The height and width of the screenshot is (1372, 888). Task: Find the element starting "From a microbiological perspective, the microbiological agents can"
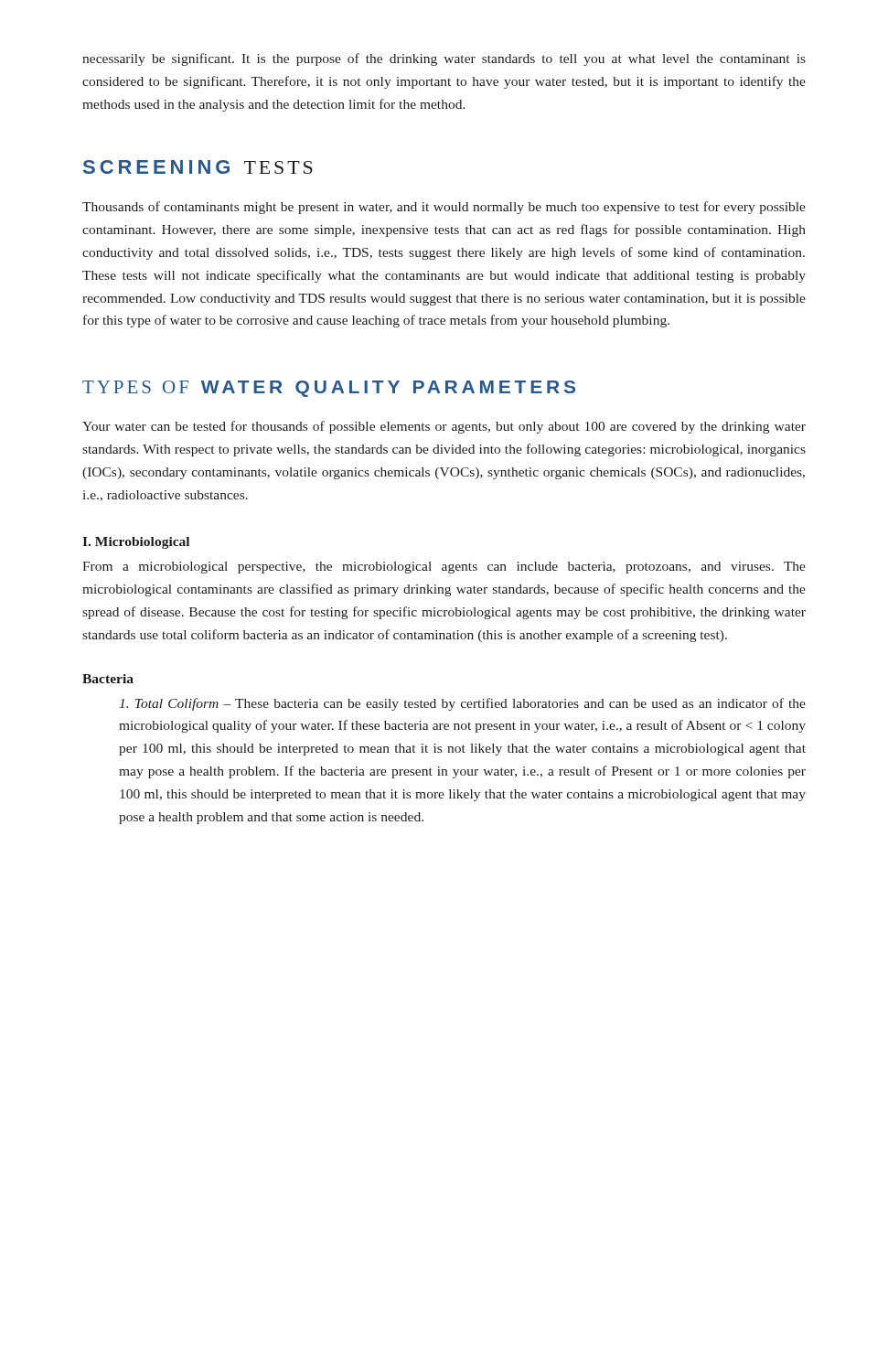click(x=444, y=600)
